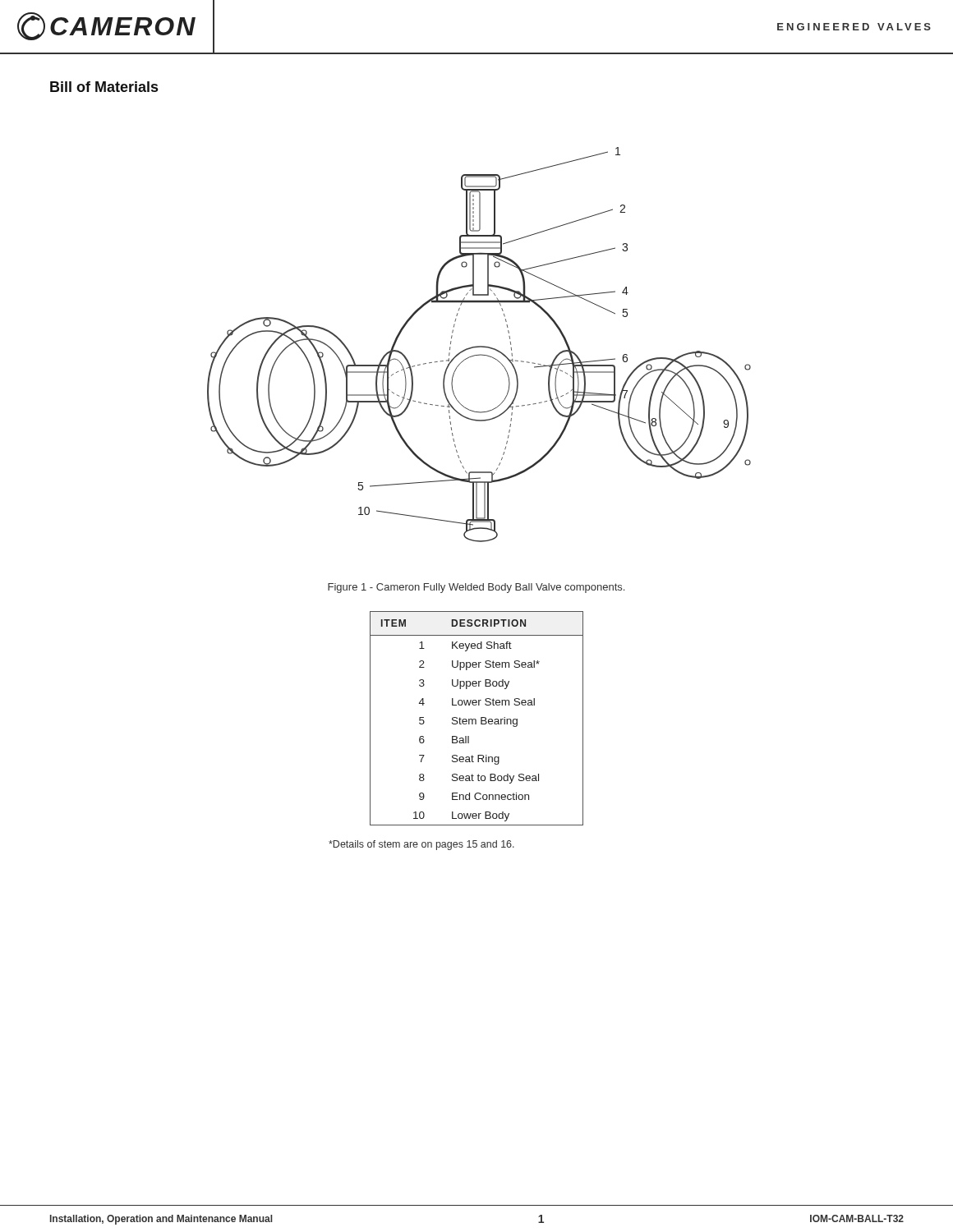Find the engineering diagram
The width and height of the screenshot is (953, 1232).
pos(476,342)
